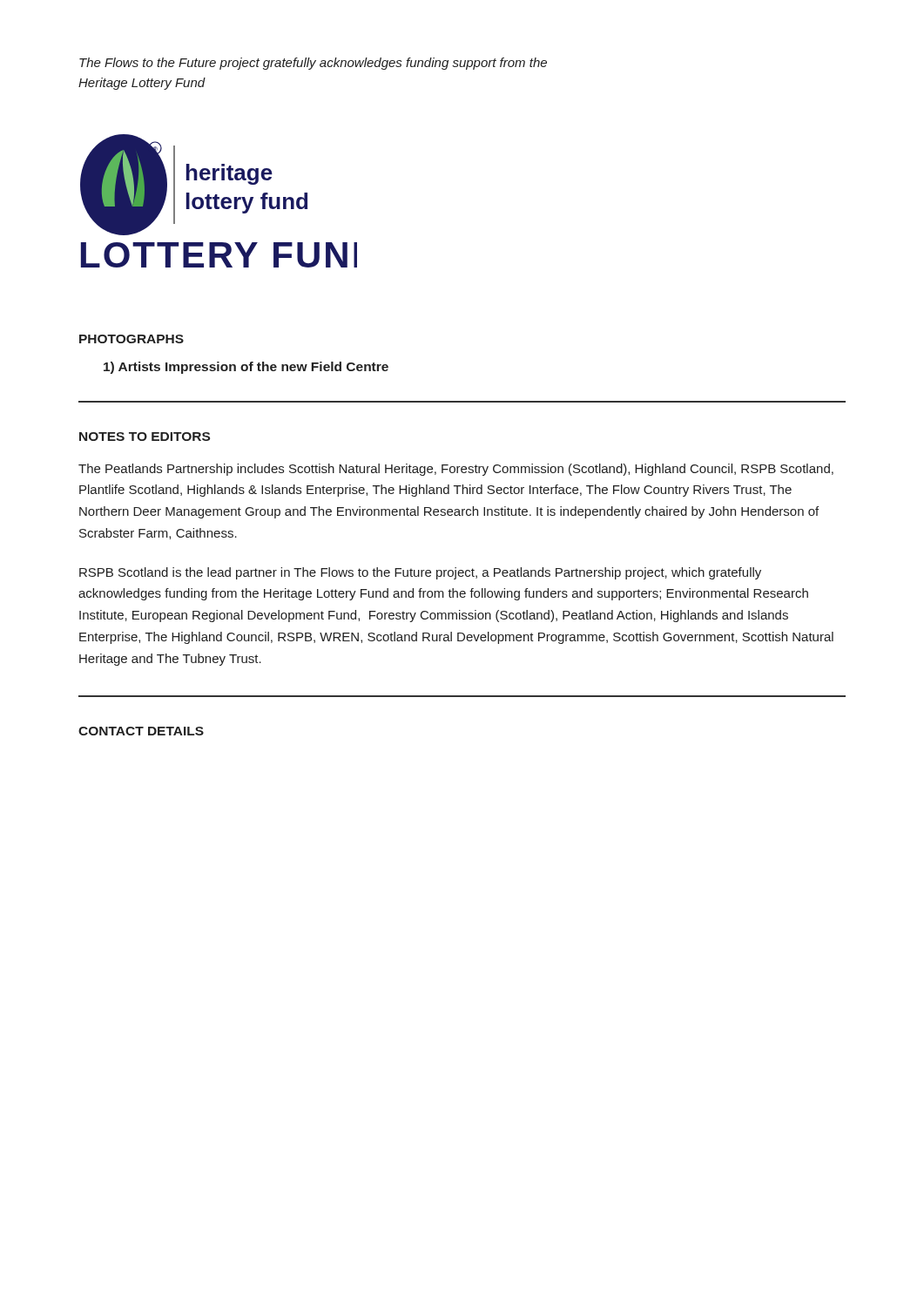
Task: Find "NOTES TO EDITORS" on this page
Action: 145,436
